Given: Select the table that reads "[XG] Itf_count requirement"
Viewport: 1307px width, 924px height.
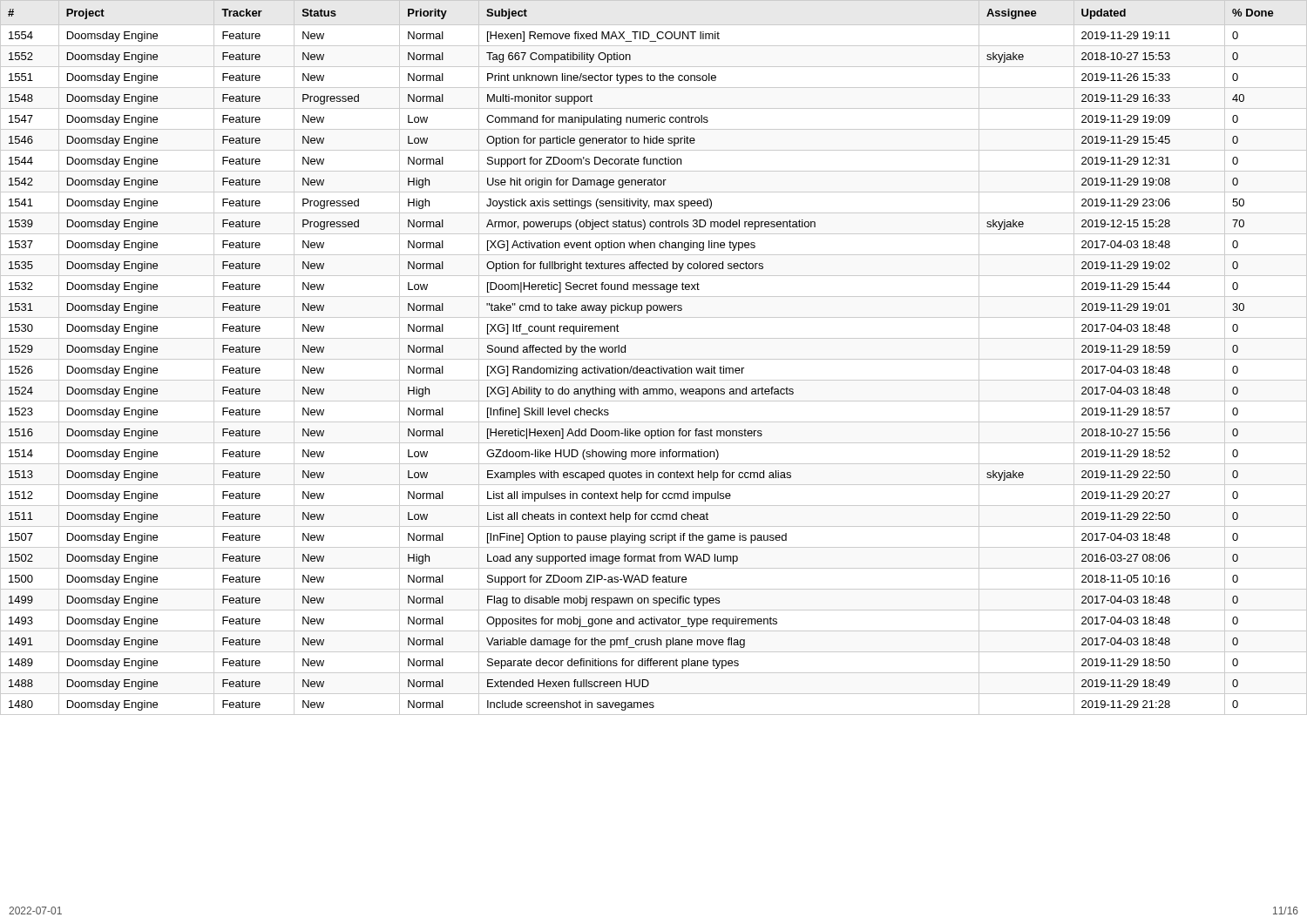Looking at the screenshot, I should tap(654, 357).
